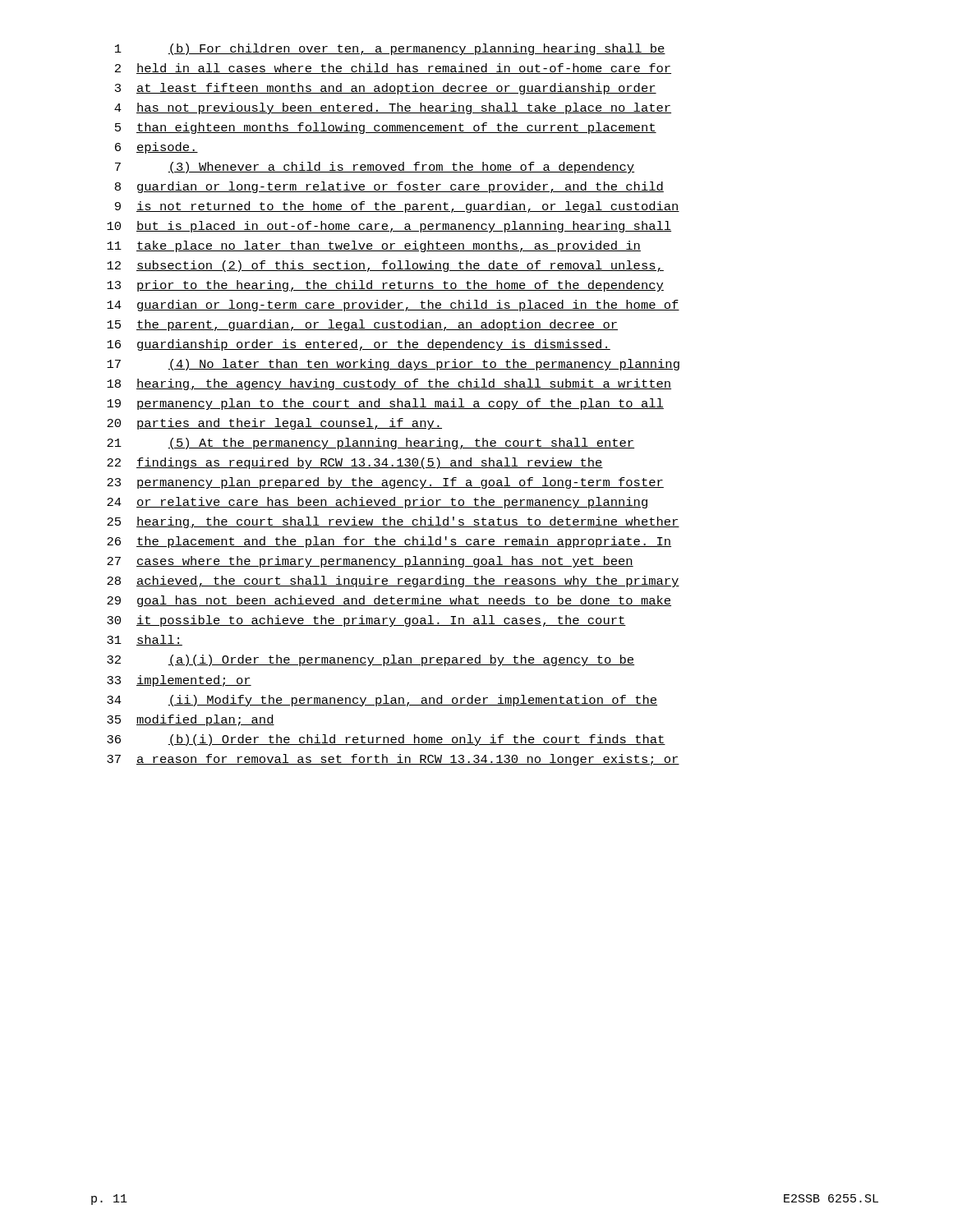953x1232 pixels.
Task: Select the passage starting "32 (a)(i) Order the permanency plan prepared"
Action: click(485, 671)
